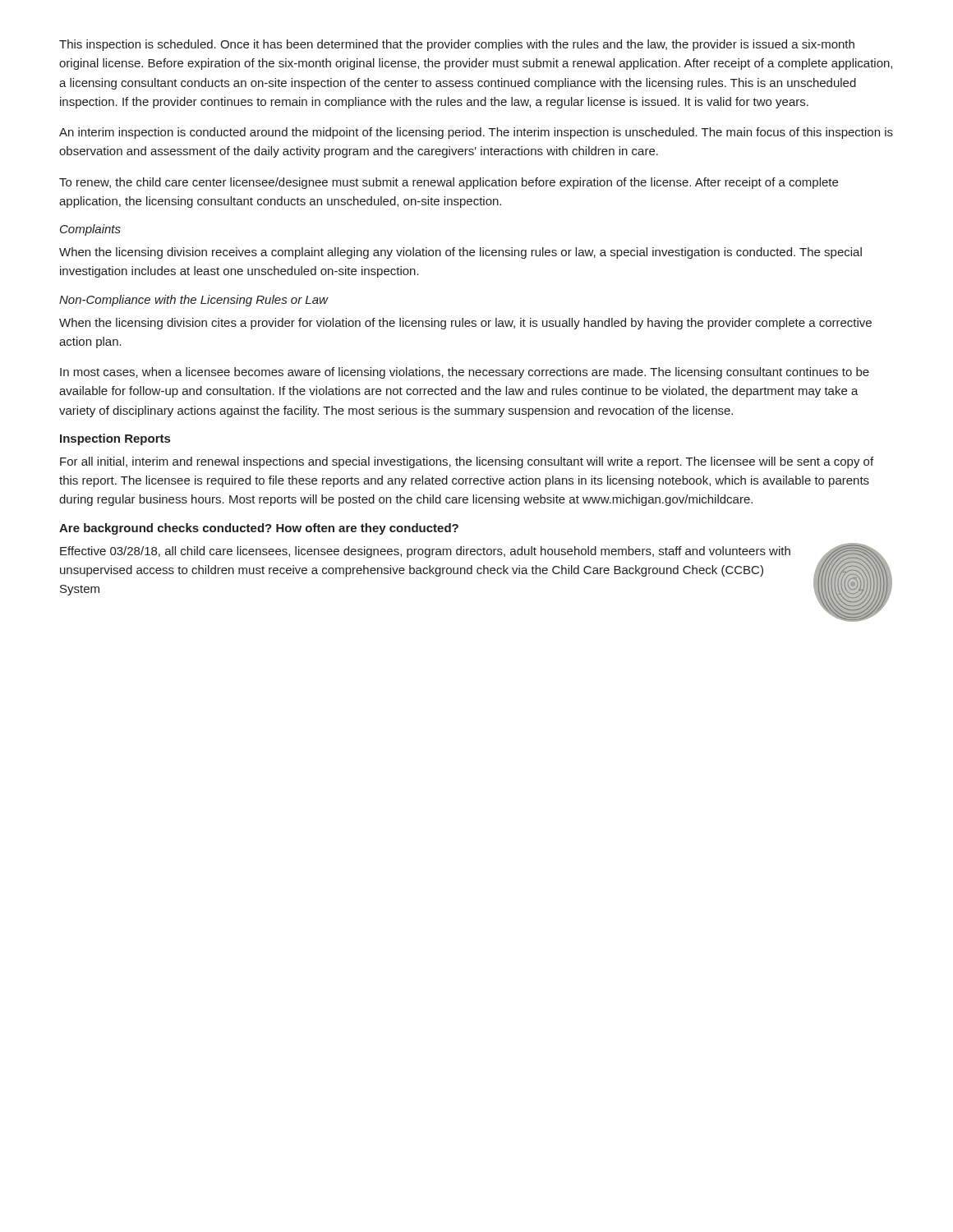Screen dimensions: 1232x953
Task: Select the text block that reads "For all initial, interim and"
Action: coord(466,480)
